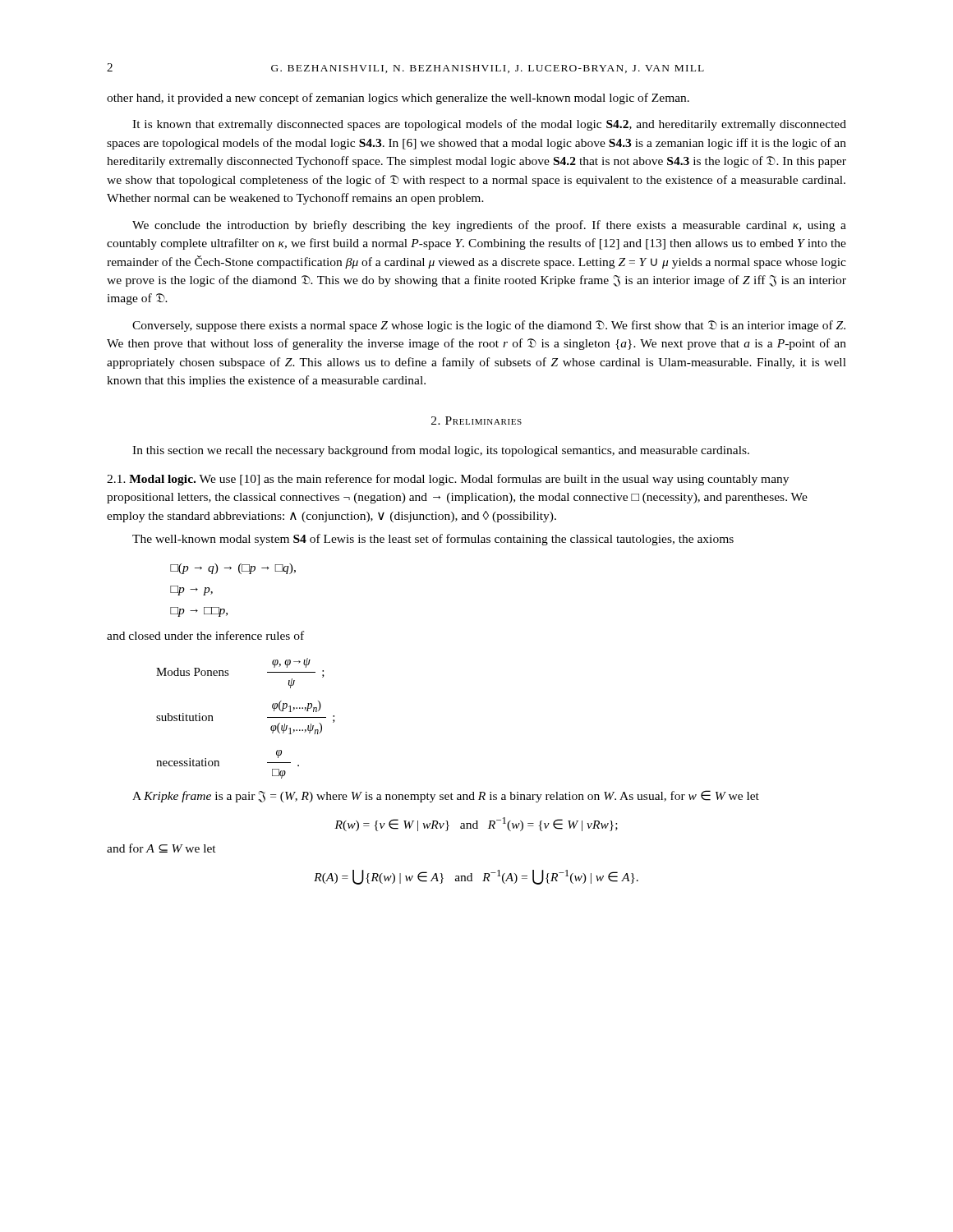Find the block starting "We conclude the introduction"
This screenshot has height=1232, width=953.
[x=476, y=262]
